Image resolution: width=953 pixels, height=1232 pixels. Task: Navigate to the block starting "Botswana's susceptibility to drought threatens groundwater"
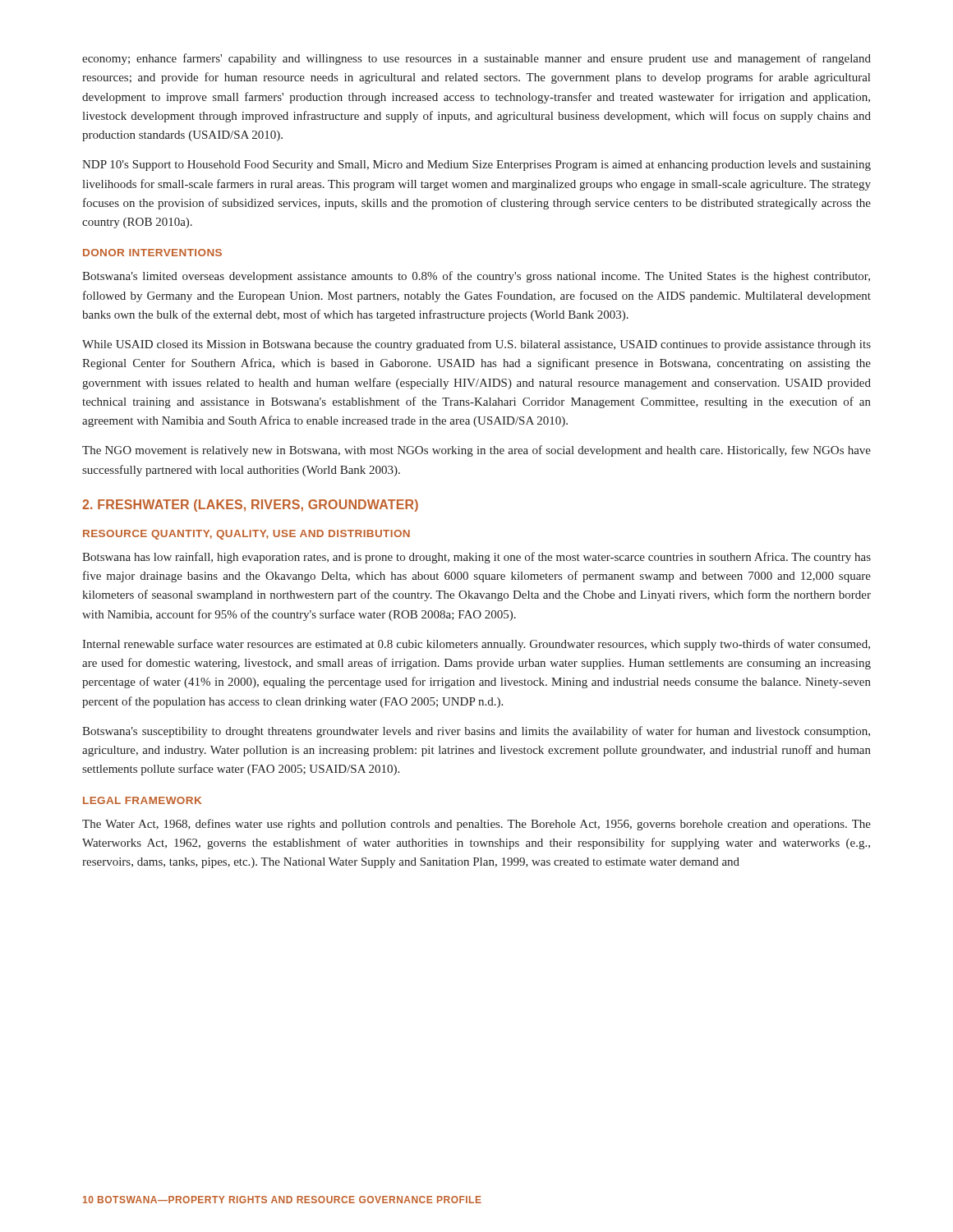click(x=476, y=750)
